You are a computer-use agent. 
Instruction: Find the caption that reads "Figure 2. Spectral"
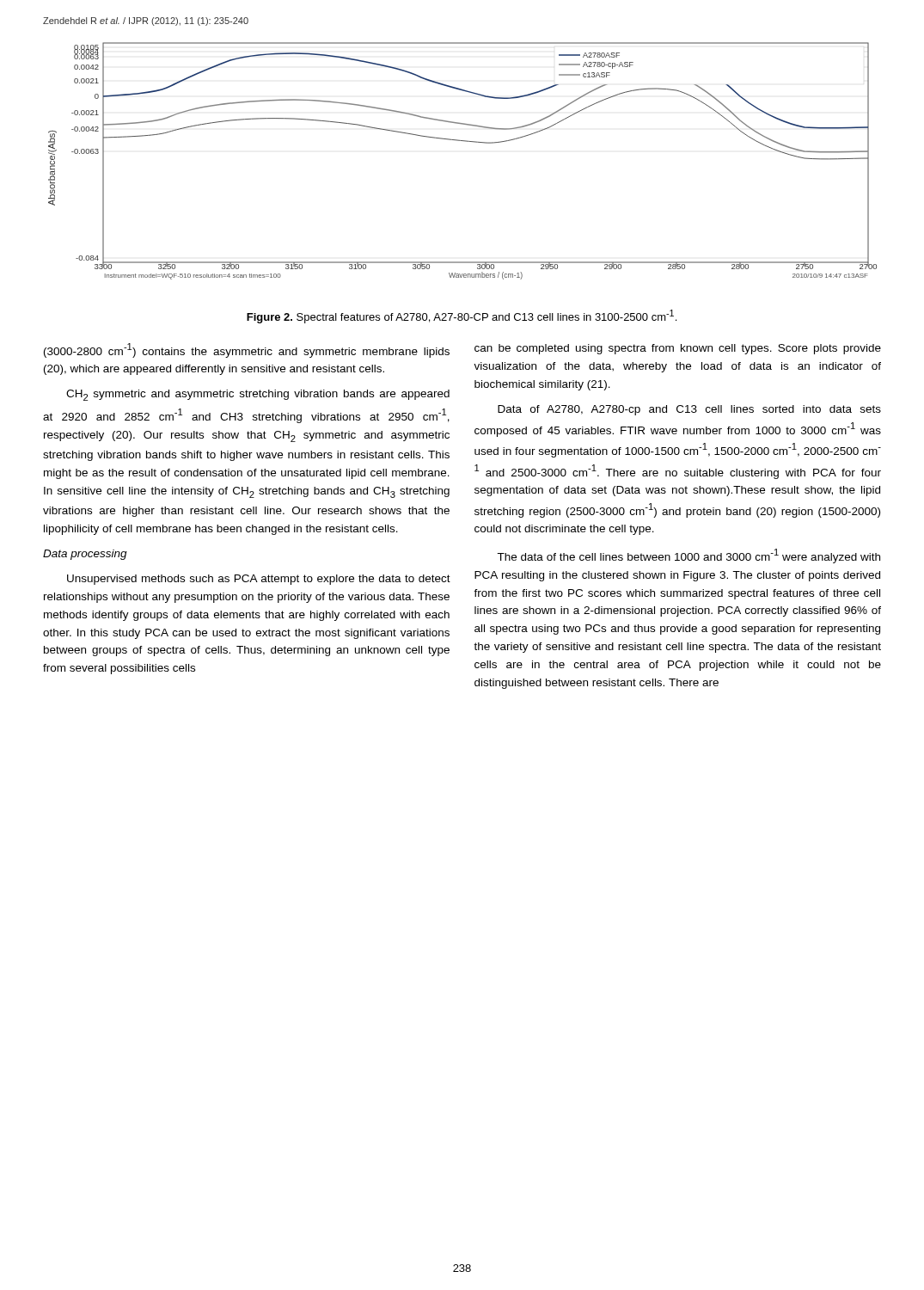[x=462, y=316]
